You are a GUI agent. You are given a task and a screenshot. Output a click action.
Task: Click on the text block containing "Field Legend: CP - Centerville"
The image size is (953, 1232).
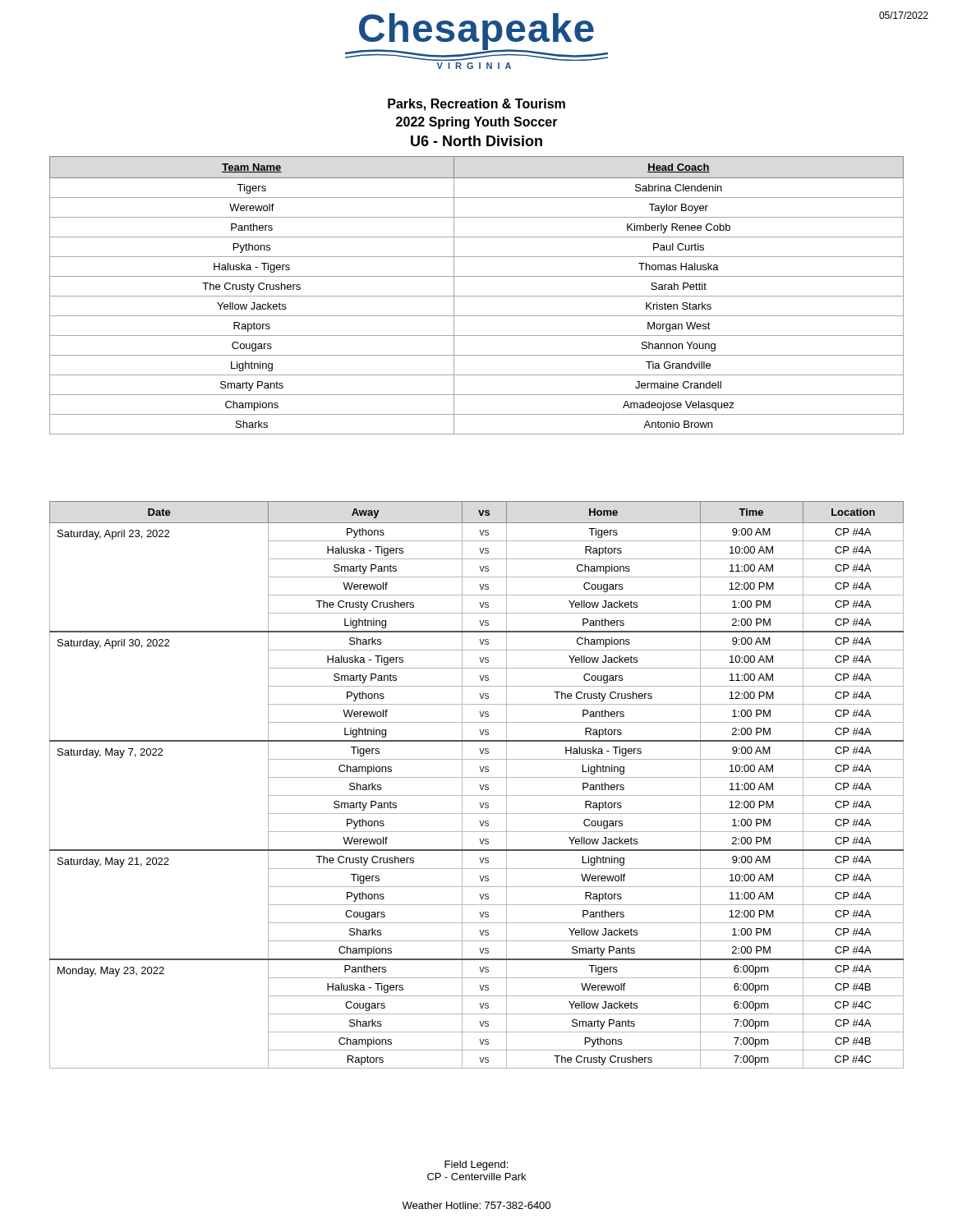click(476, 1170)
